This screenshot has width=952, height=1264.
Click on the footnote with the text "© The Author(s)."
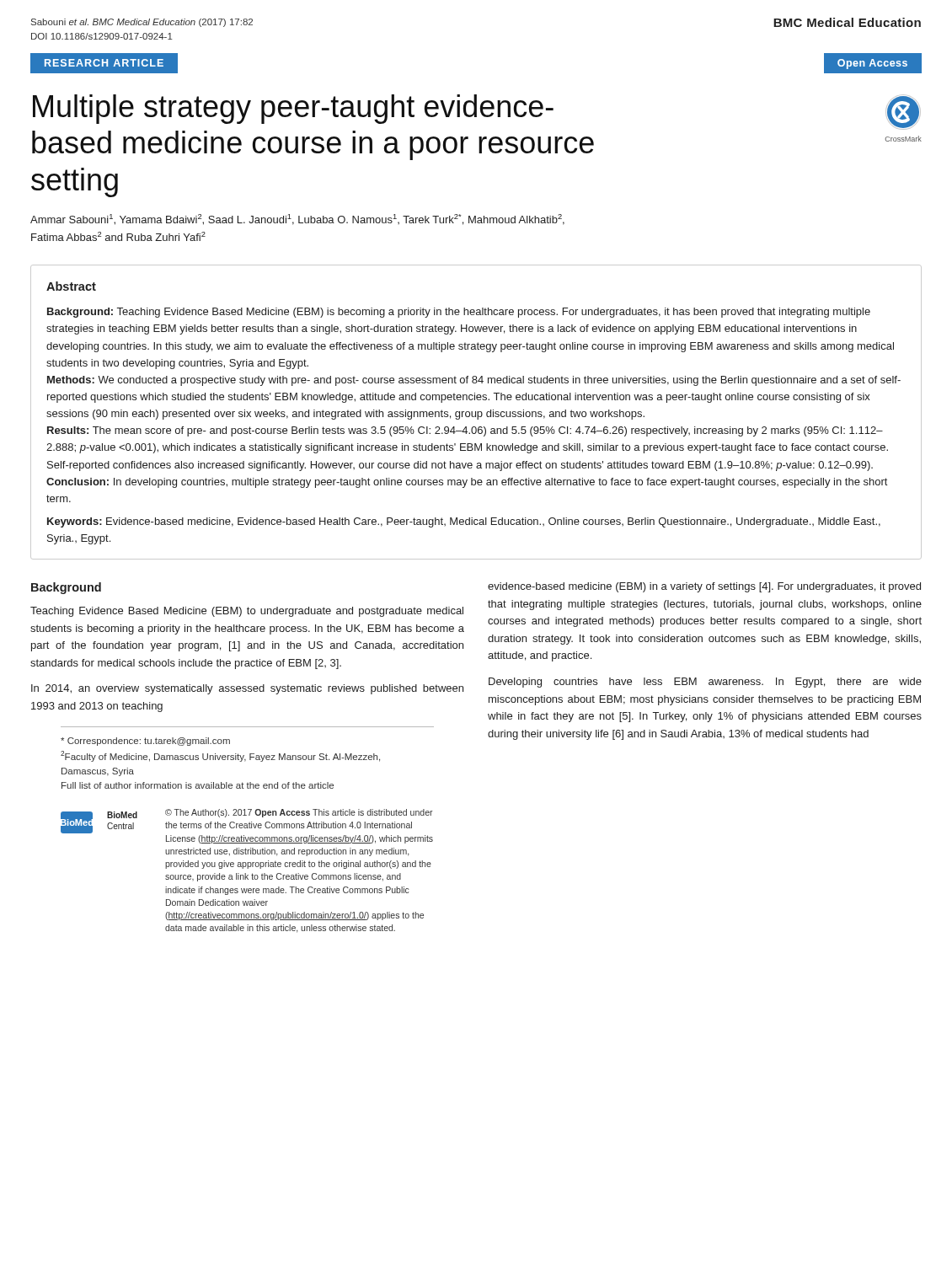pos(299,870)
